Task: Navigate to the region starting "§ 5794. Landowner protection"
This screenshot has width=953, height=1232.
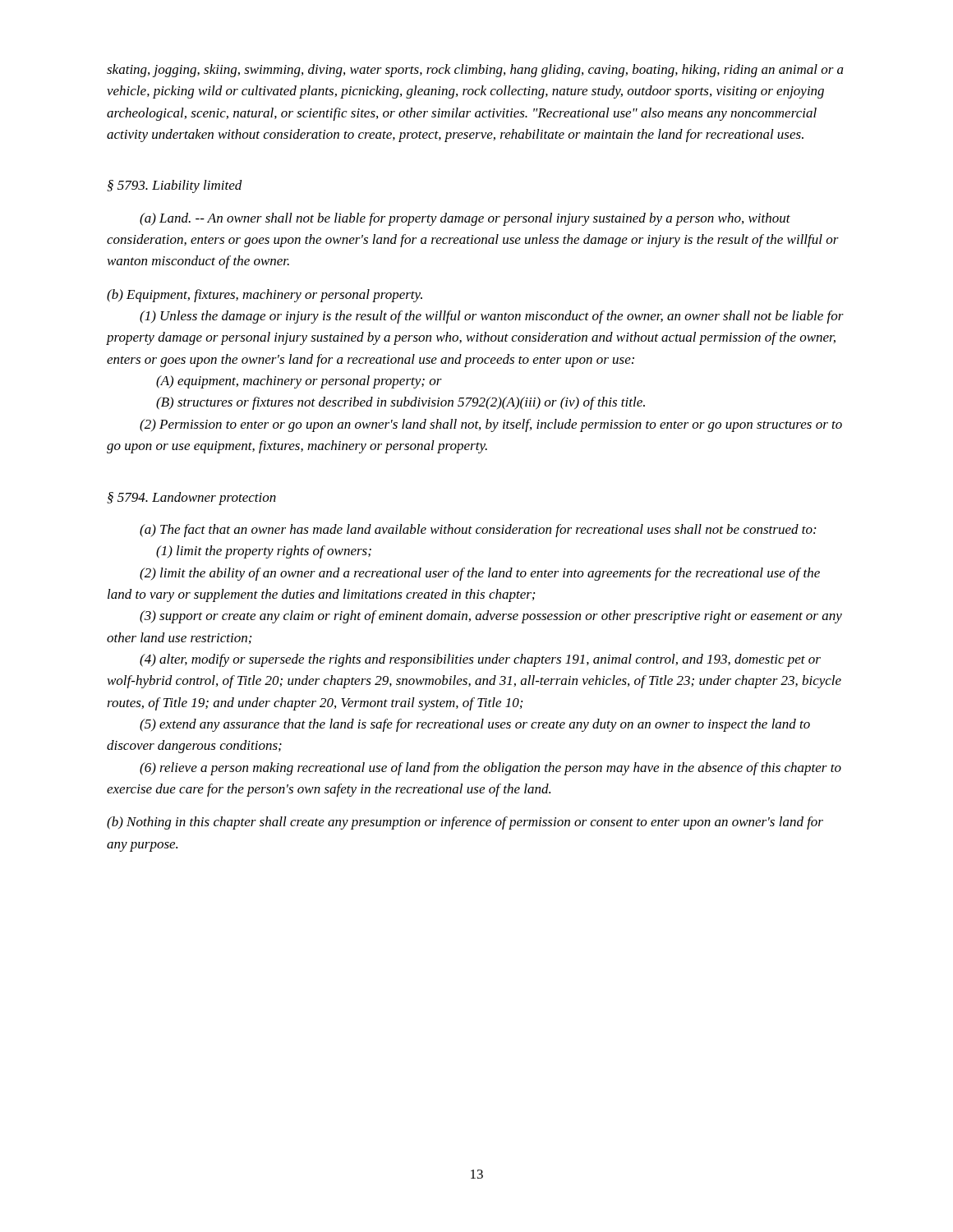Action: pos(192,497)
